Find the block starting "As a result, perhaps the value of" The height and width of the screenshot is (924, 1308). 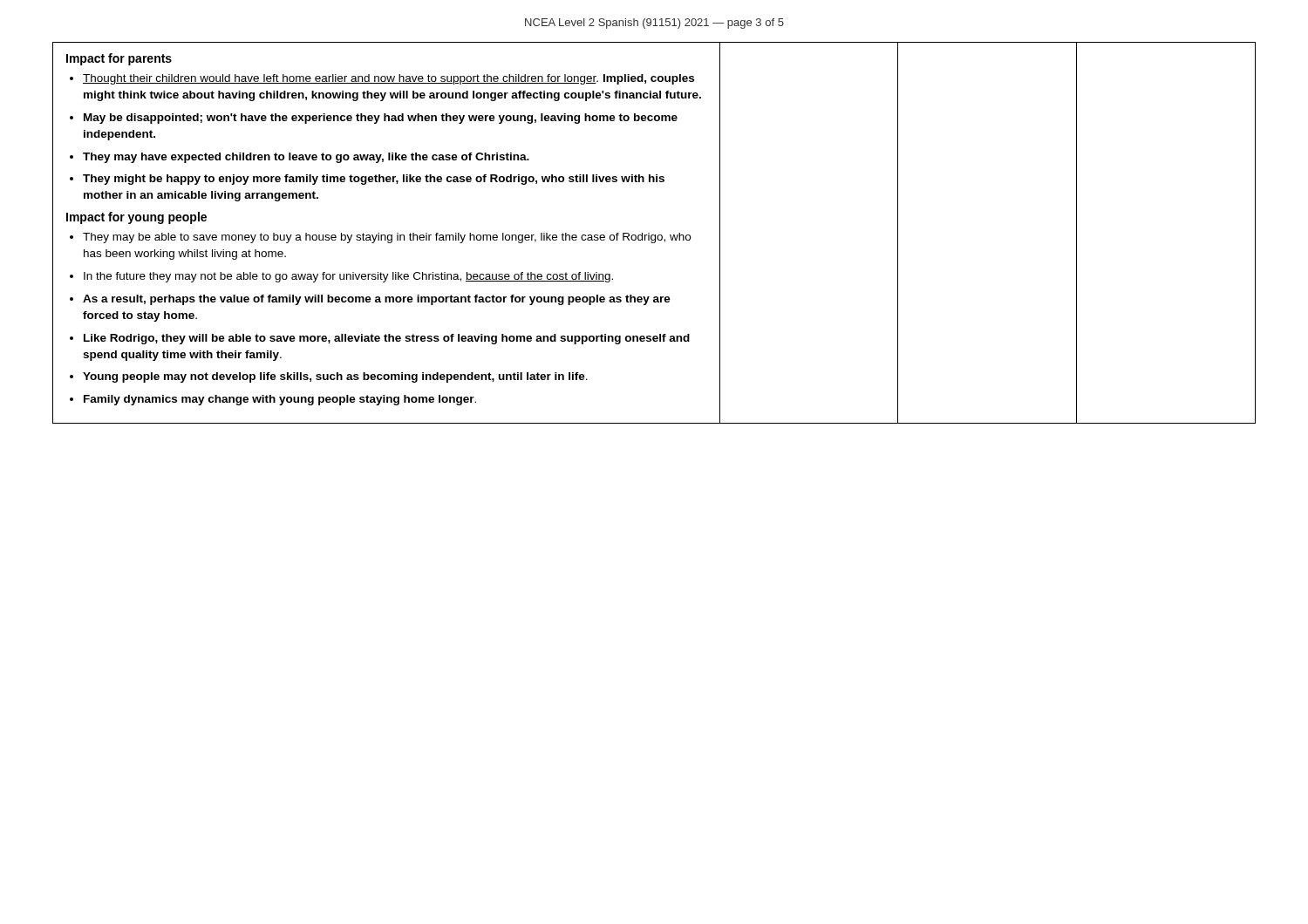click(x=377, y=307)
